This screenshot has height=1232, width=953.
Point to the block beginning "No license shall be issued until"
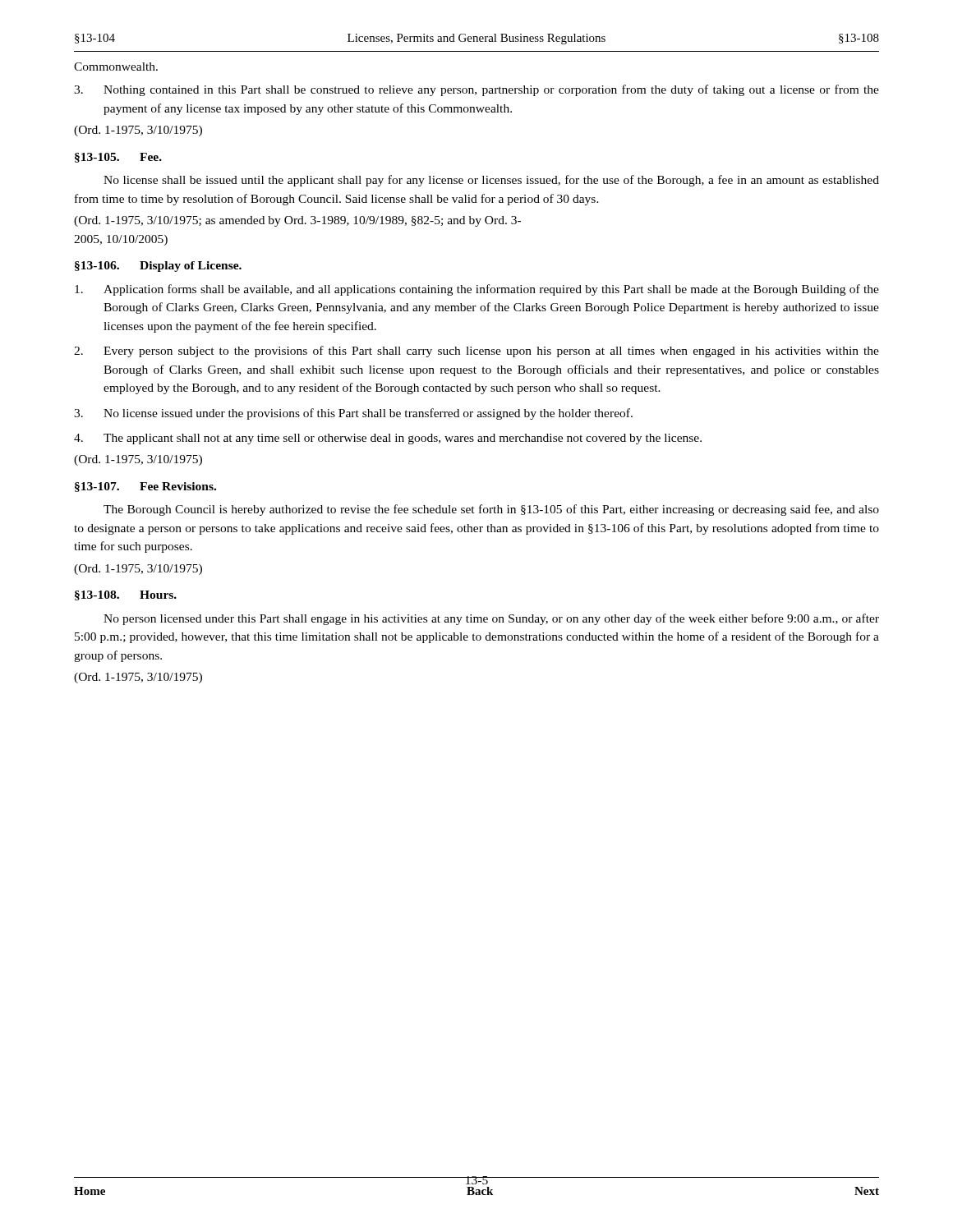(x=476, y=190)
